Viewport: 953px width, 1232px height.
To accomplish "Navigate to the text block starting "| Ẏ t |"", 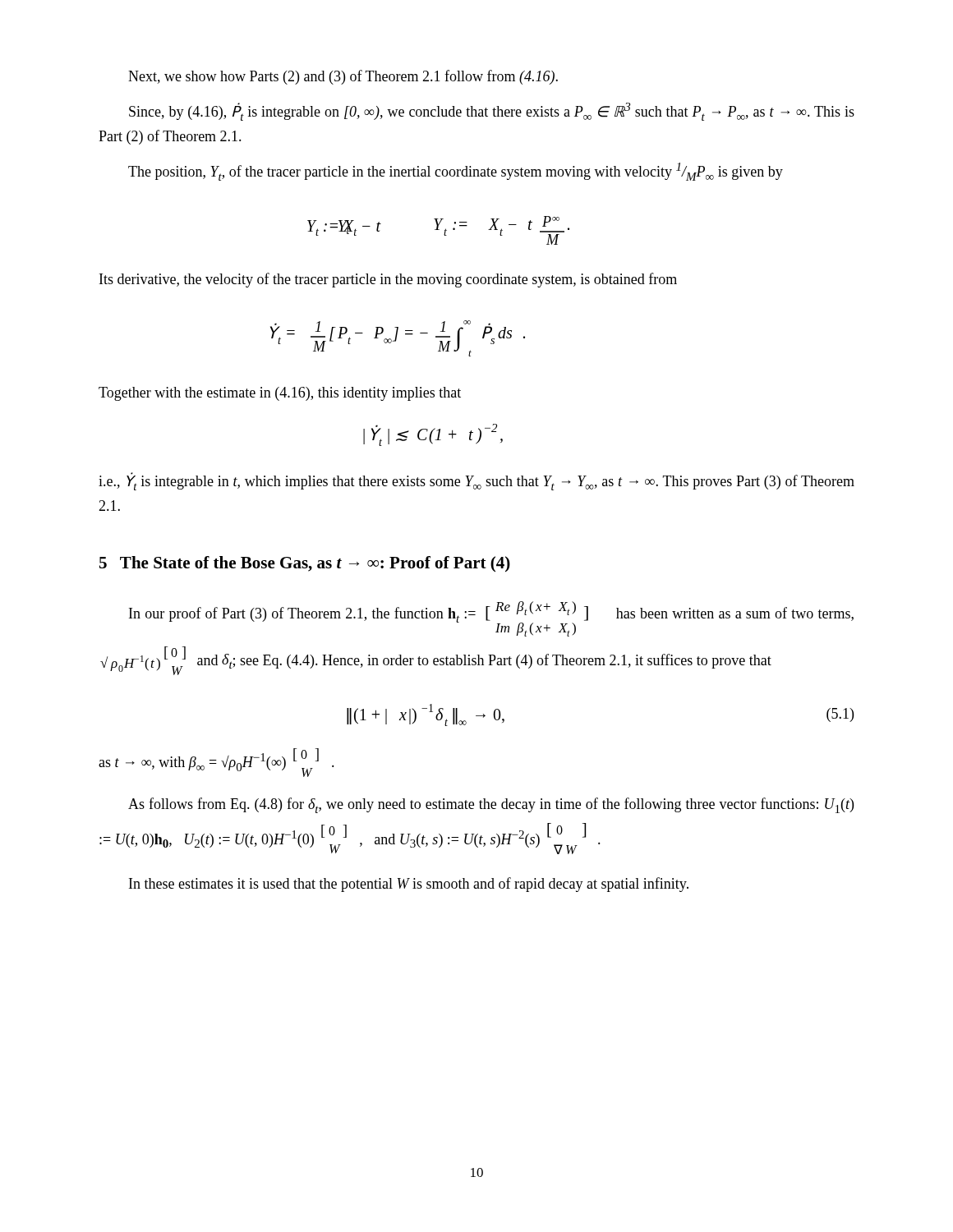I will coord(476,438).
